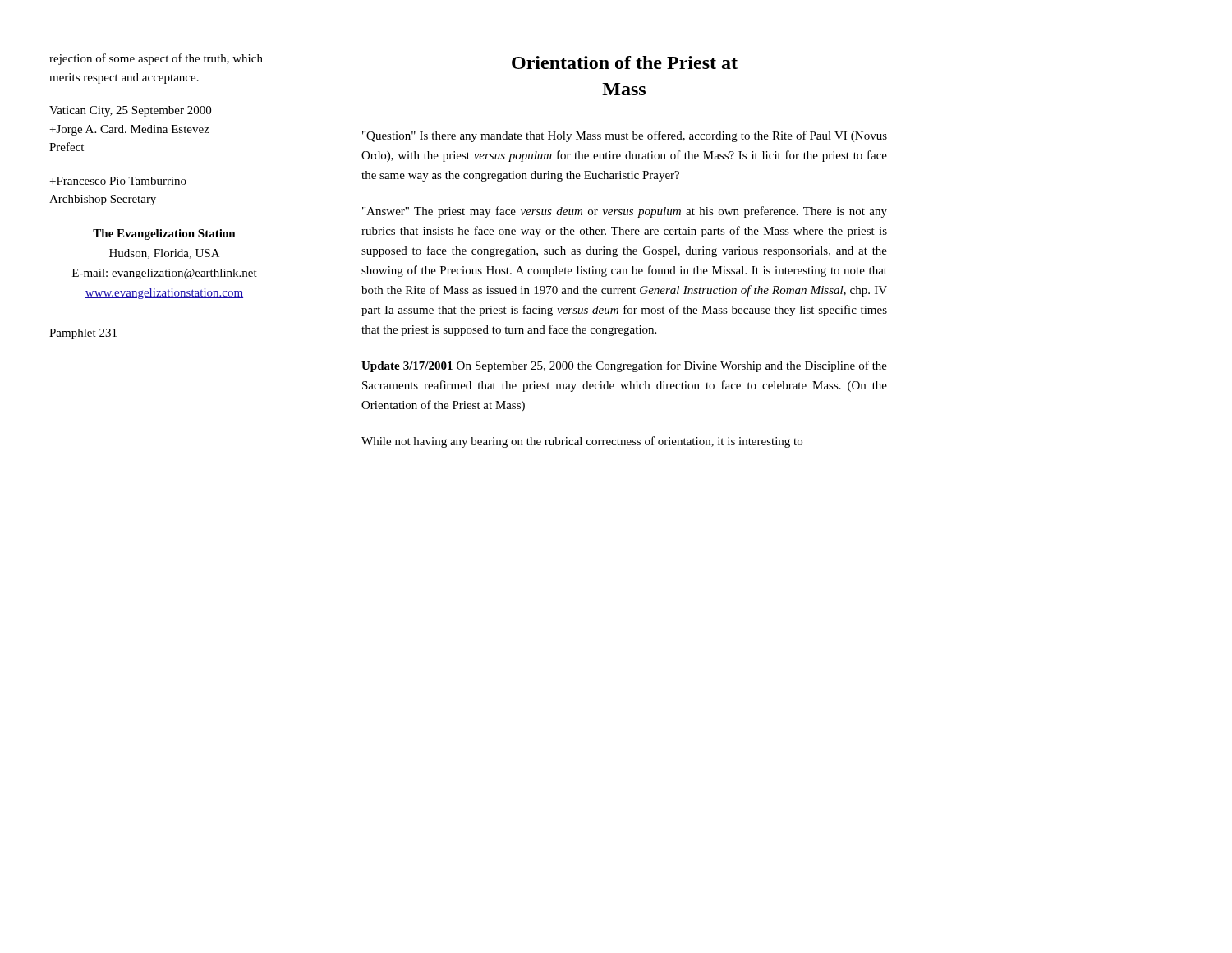Select the block starting ""Answer" The priest may face versus deum or"
The image size is (1232, 953).
pyautogui.click(x=624, y=270)
